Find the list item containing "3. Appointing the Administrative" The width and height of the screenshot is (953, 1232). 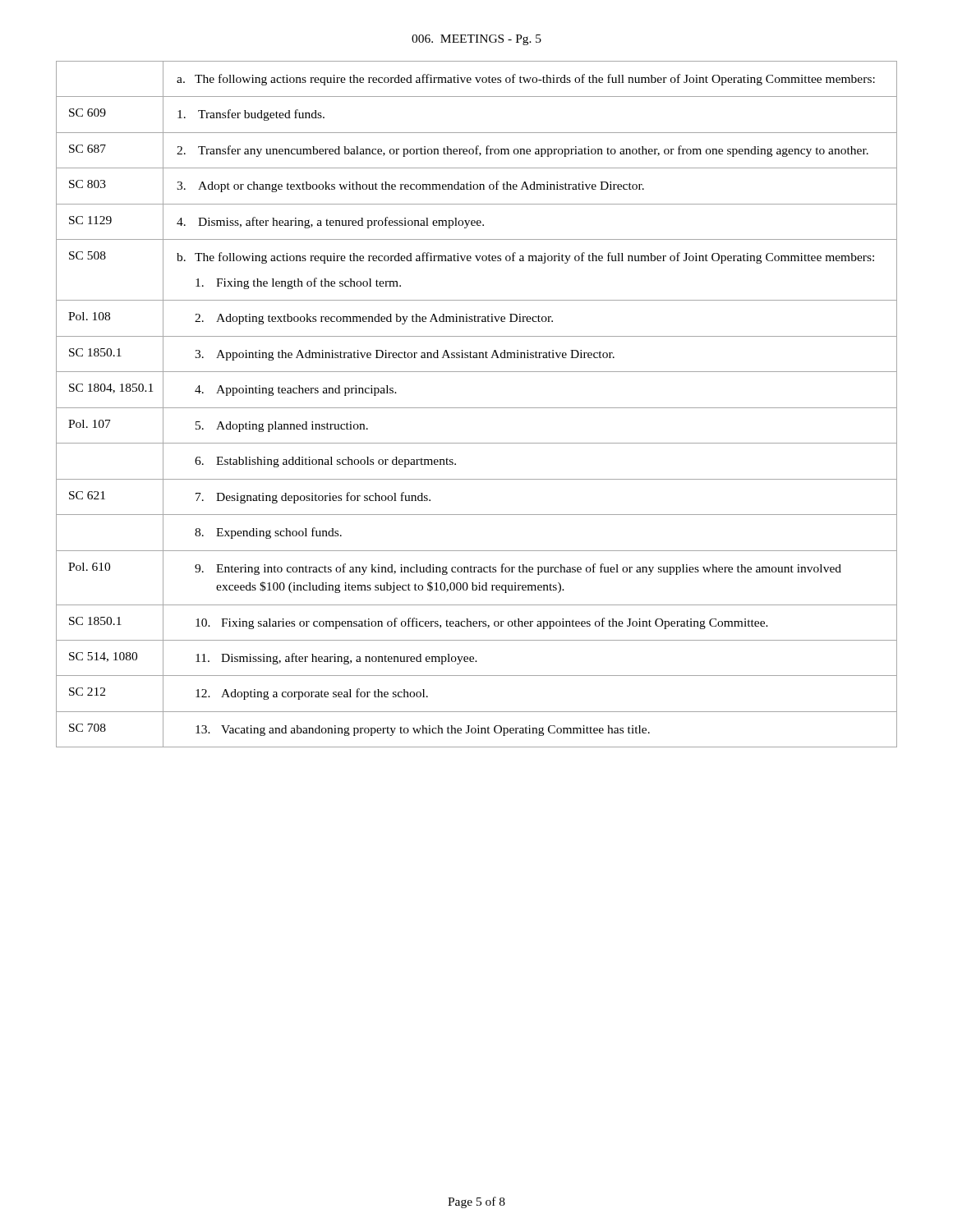click(x=529, y=354)
